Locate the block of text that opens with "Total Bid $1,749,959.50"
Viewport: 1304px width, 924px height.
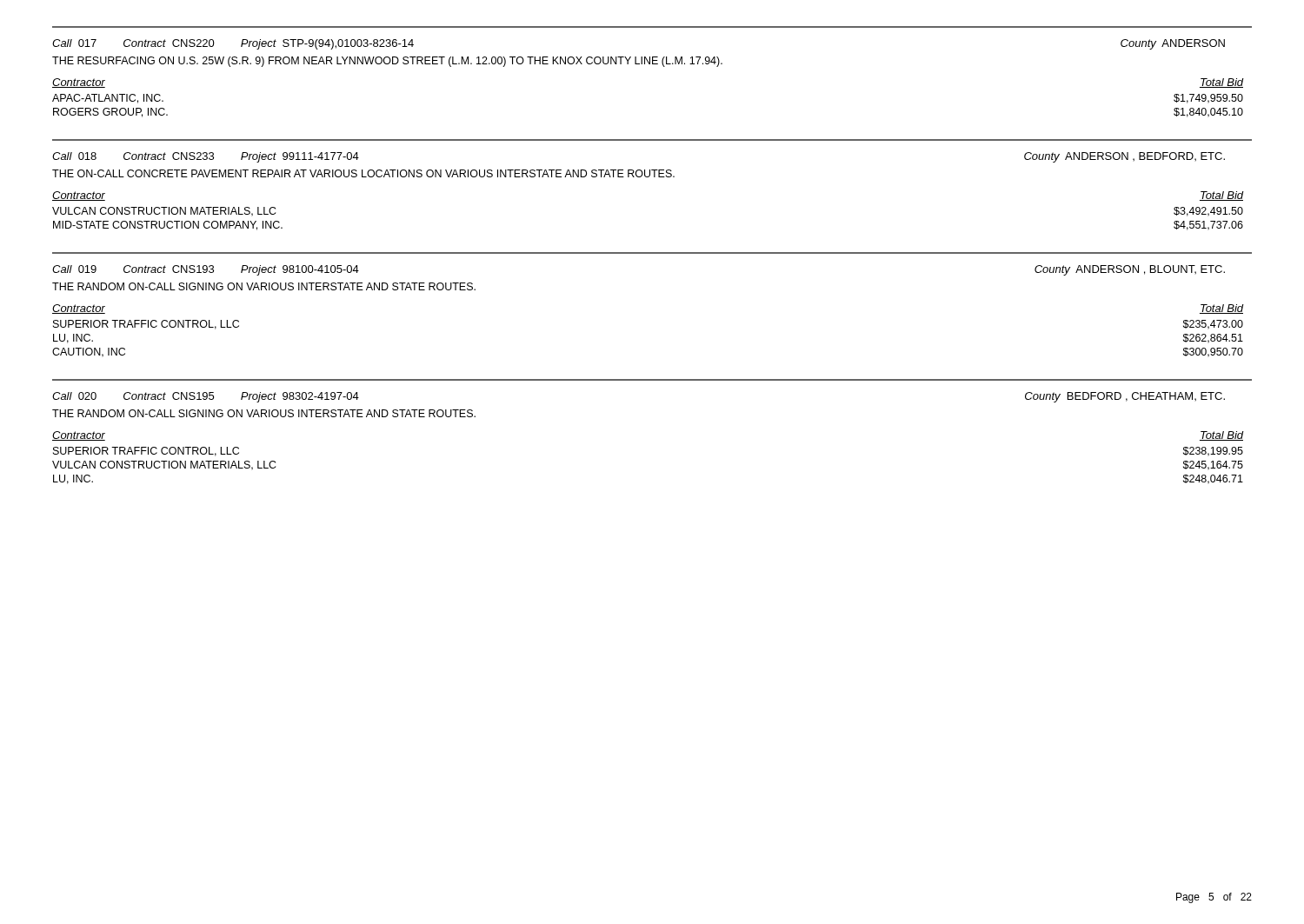pos(1208,97)
